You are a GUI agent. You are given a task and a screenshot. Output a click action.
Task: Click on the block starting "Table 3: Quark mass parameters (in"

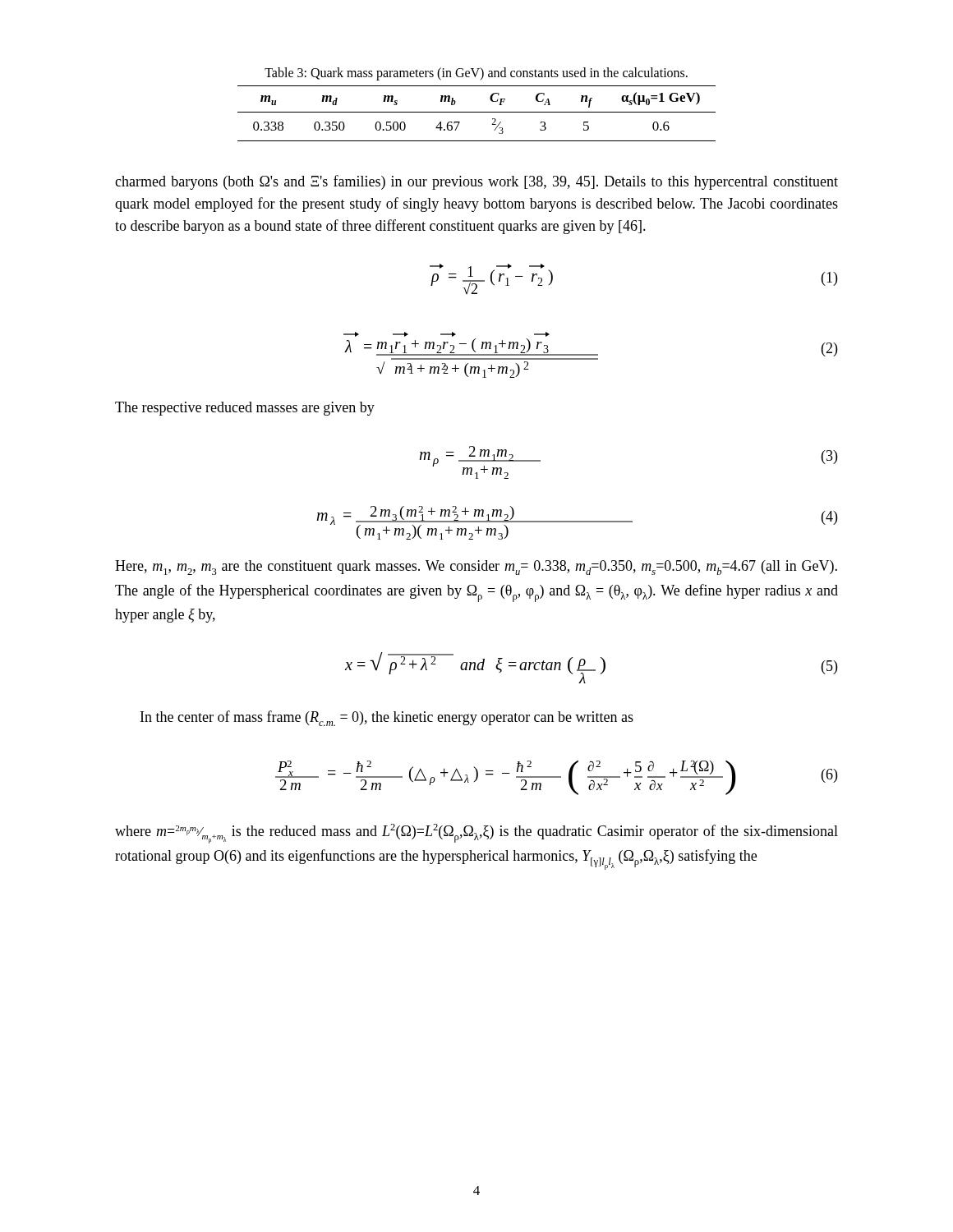pos(476,73)
